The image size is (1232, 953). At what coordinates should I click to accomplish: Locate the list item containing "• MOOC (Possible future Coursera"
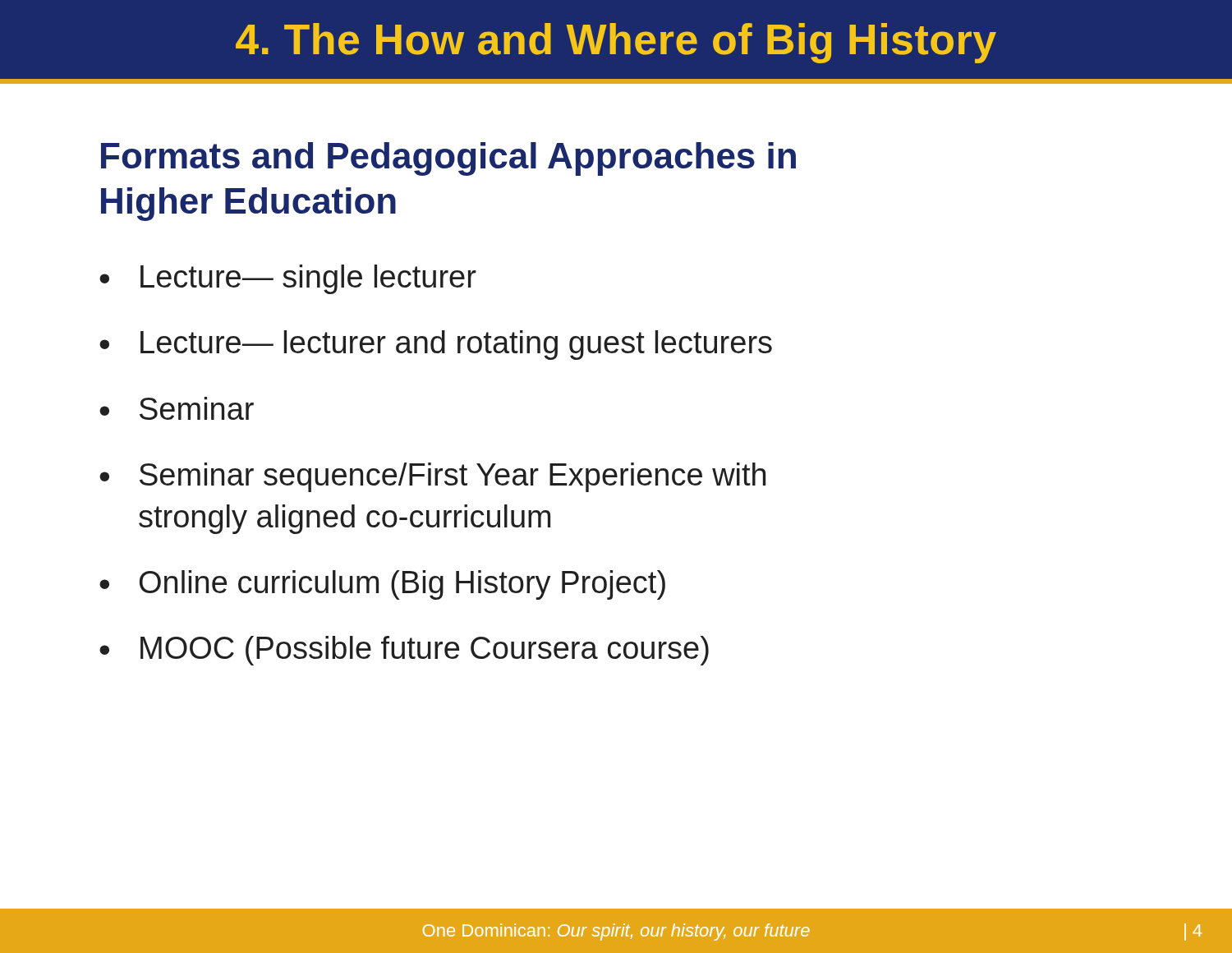(404, 649)
